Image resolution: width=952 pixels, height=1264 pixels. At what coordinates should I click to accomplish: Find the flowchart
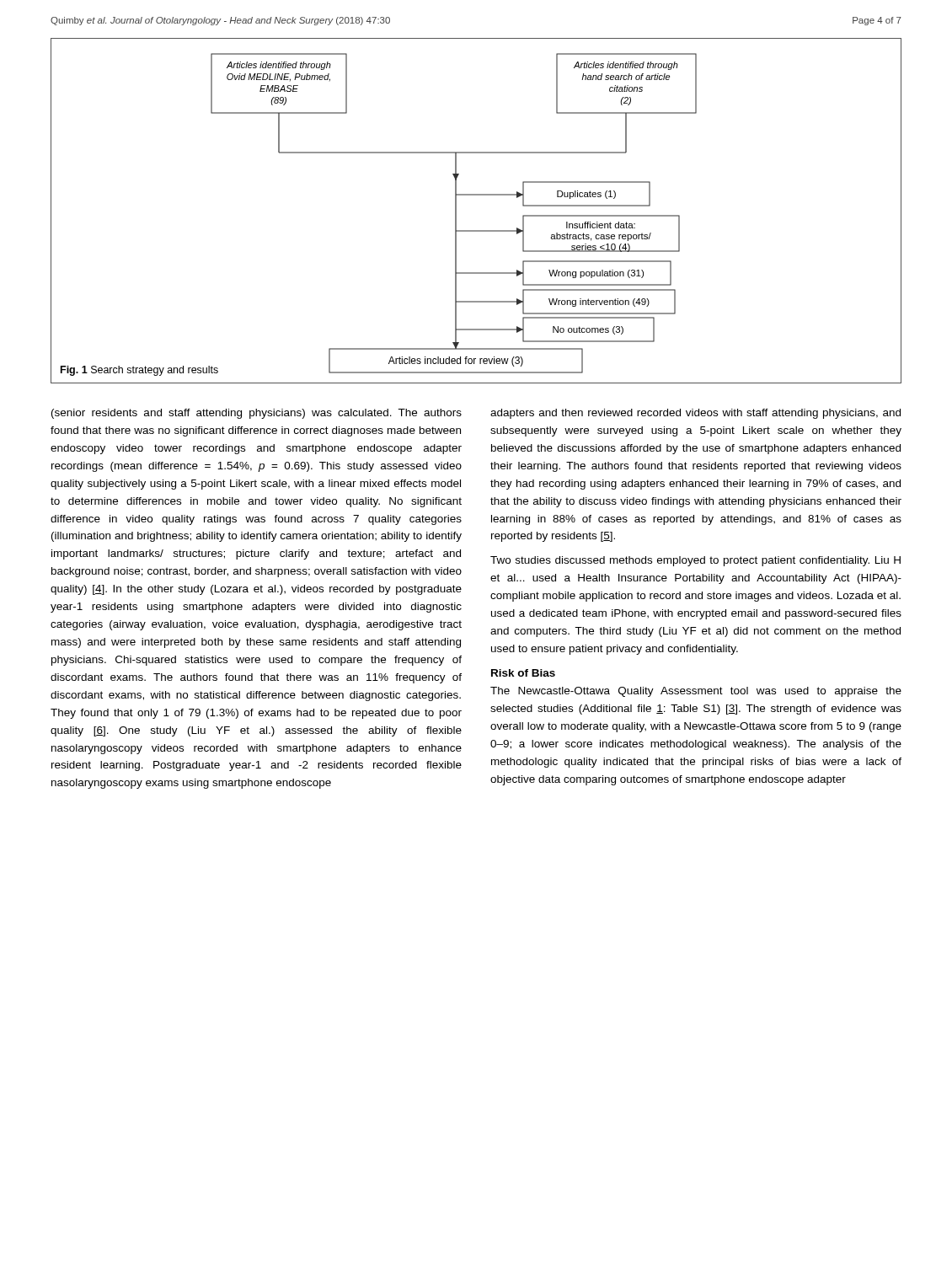476,211
